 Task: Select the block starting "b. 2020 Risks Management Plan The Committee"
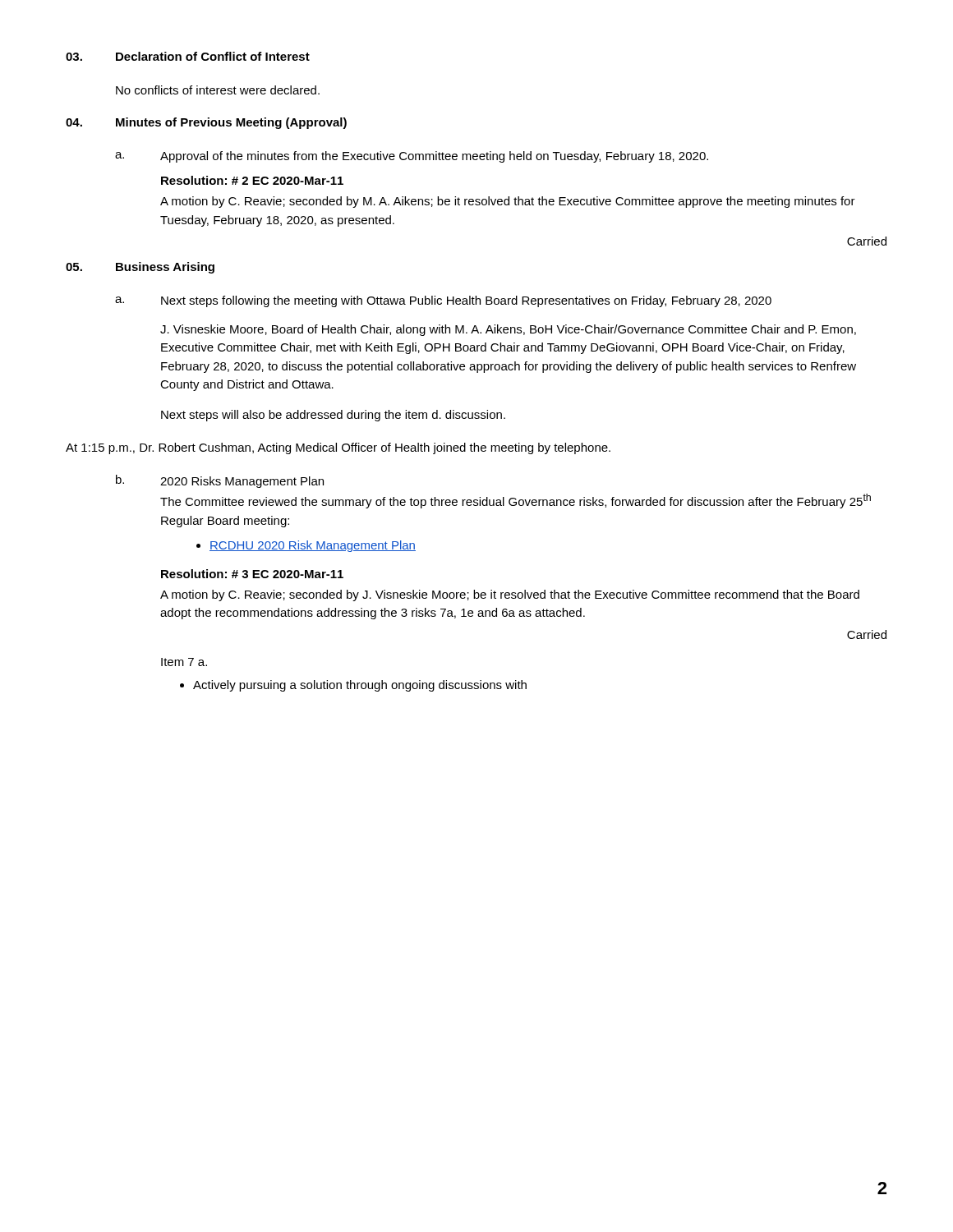[x=501, y=501]
